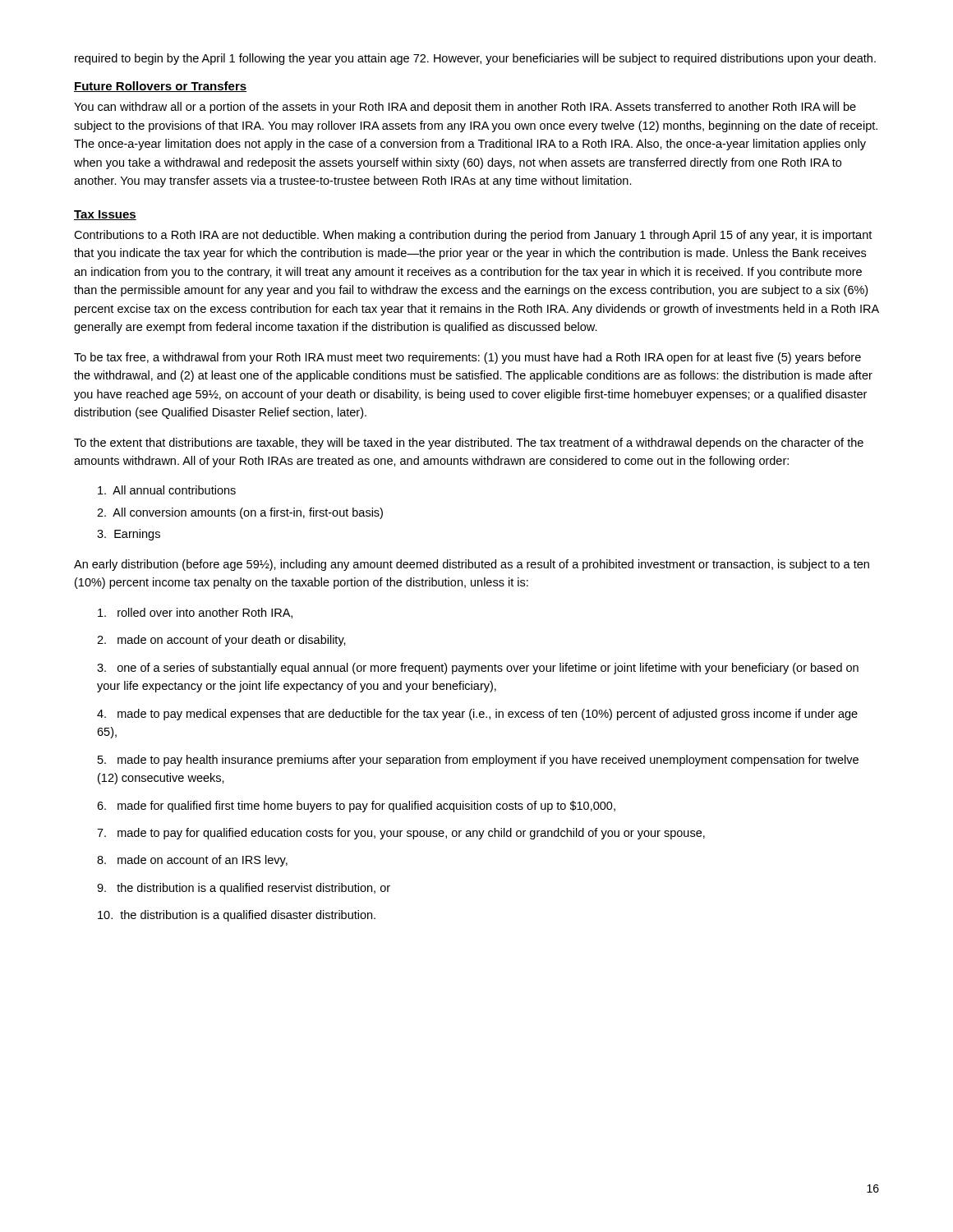Viewport: 953px width, 1232px height.
Task: Click on the passage starting "7. made to"
Action: pos(401,833)
